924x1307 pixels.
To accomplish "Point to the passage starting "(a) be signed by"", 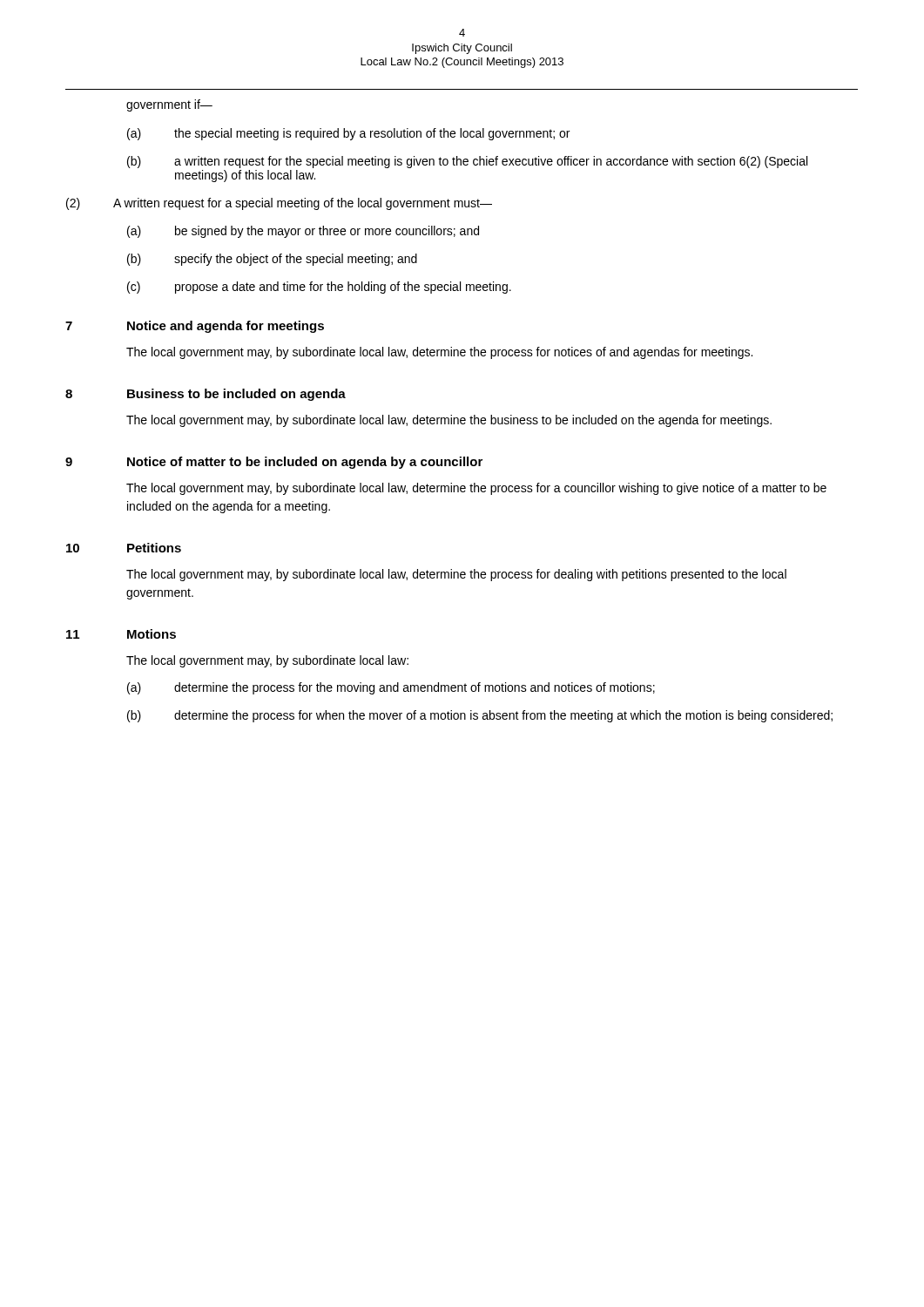I will [x=303, y=232].
